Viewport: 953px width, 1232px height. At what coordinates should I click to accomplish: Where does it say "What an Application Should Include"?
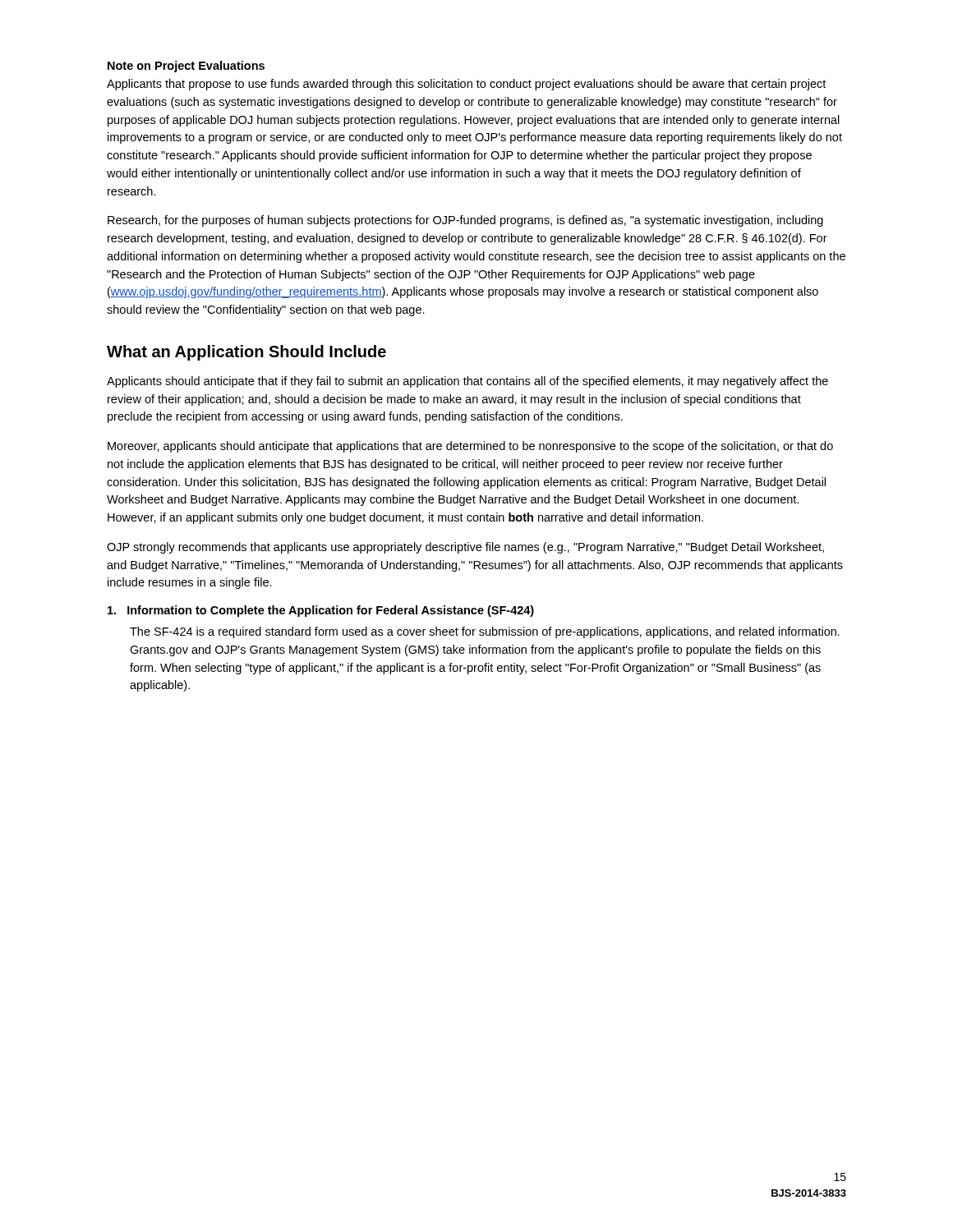click(247, 351)
